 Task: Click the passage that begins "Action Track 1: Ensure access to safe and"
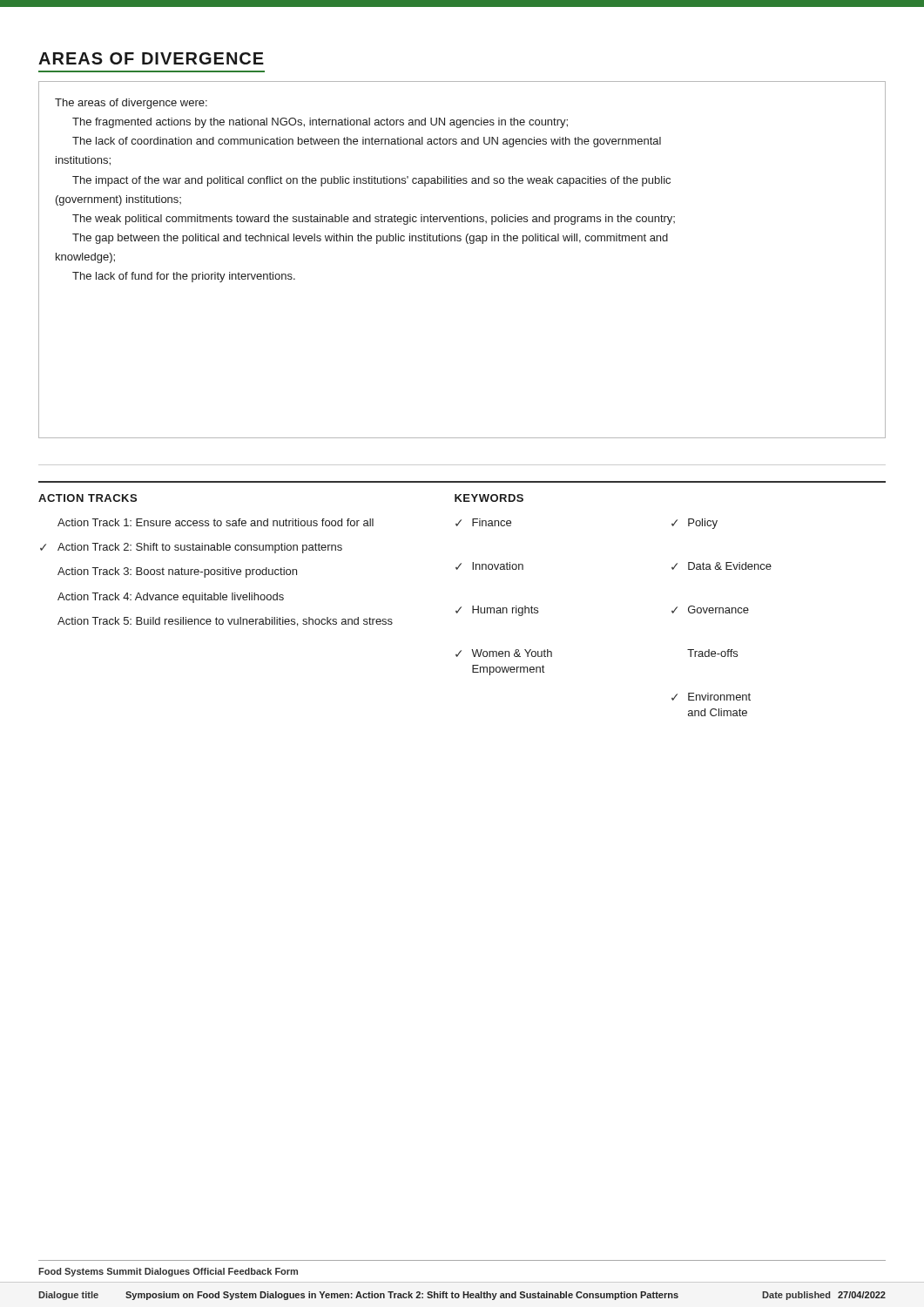(238, 523)
